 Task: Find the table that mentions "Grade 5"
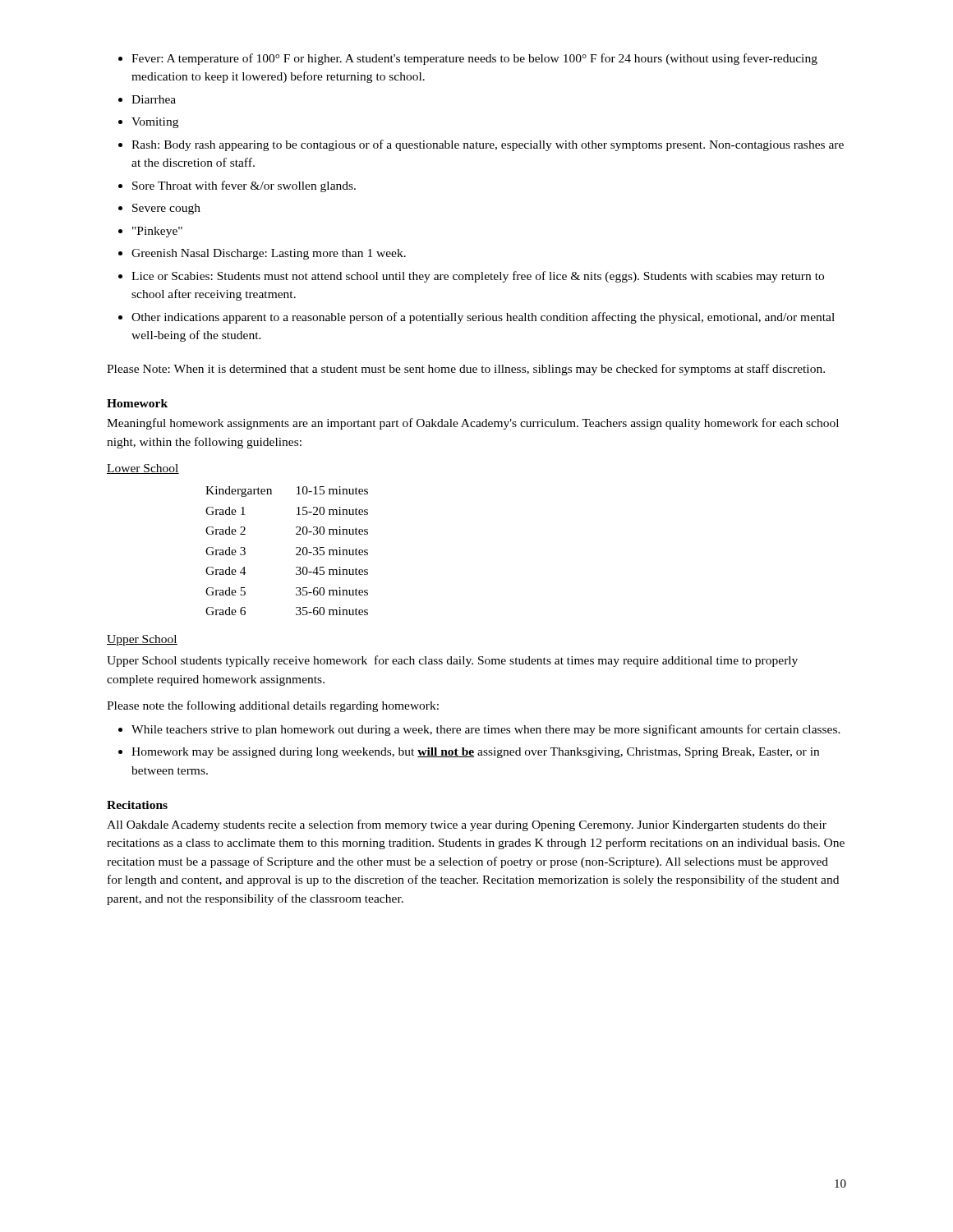pos(476,551)
